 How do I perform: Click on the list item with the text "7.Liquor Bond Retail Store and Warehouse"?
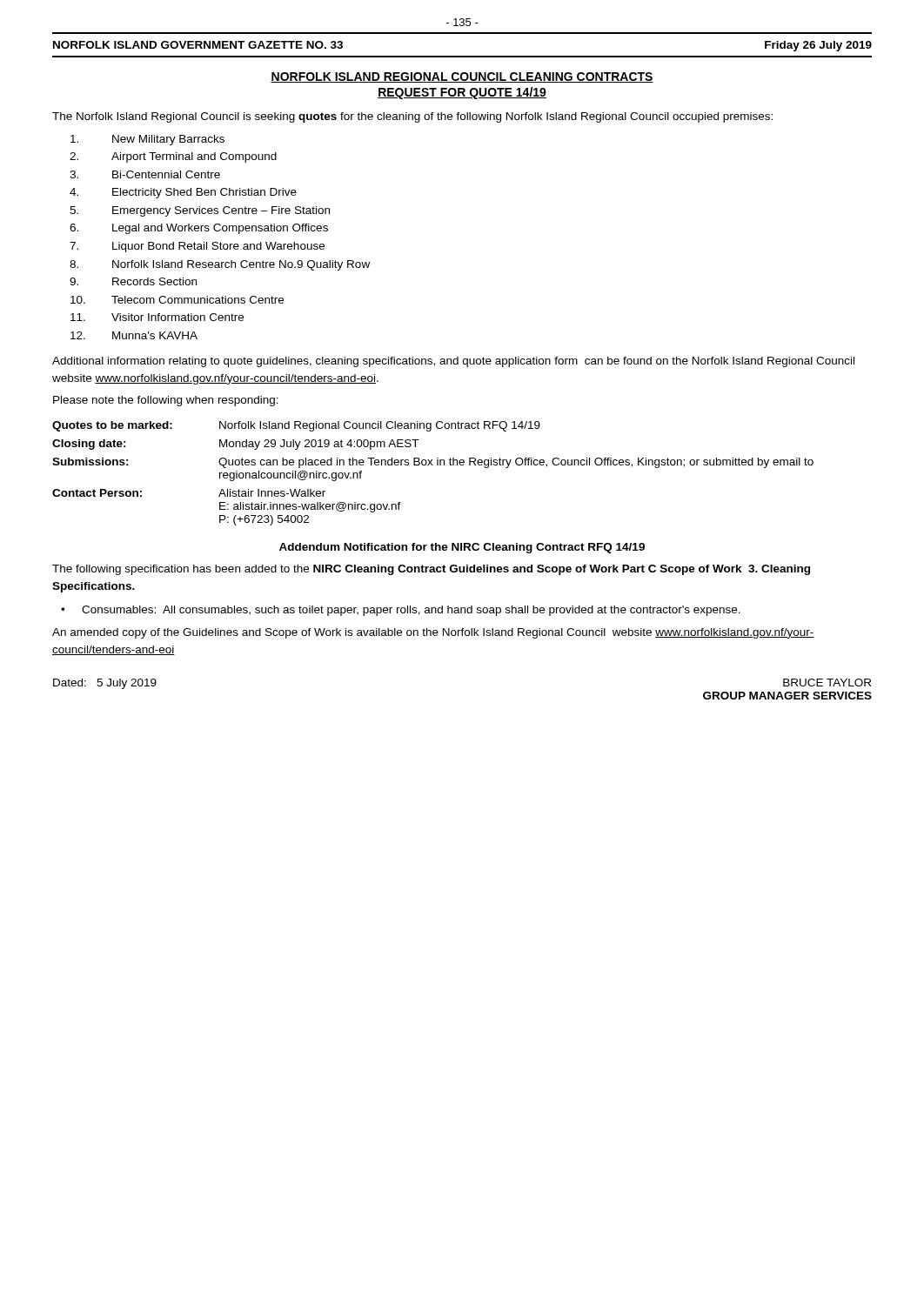pos(197,247)
